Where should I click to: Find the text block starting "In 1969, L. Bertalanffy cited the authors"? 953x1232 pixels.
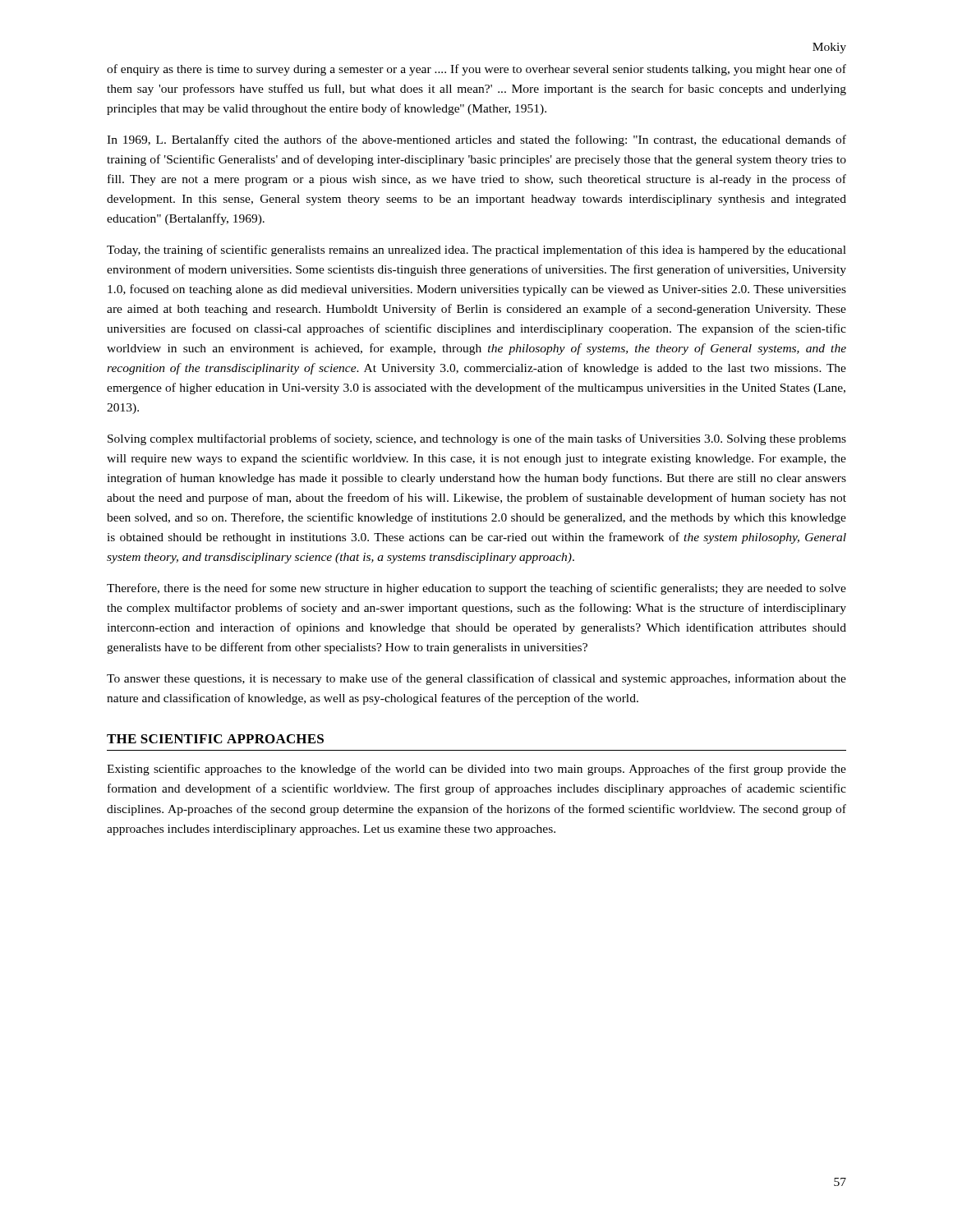click(476, 179)
